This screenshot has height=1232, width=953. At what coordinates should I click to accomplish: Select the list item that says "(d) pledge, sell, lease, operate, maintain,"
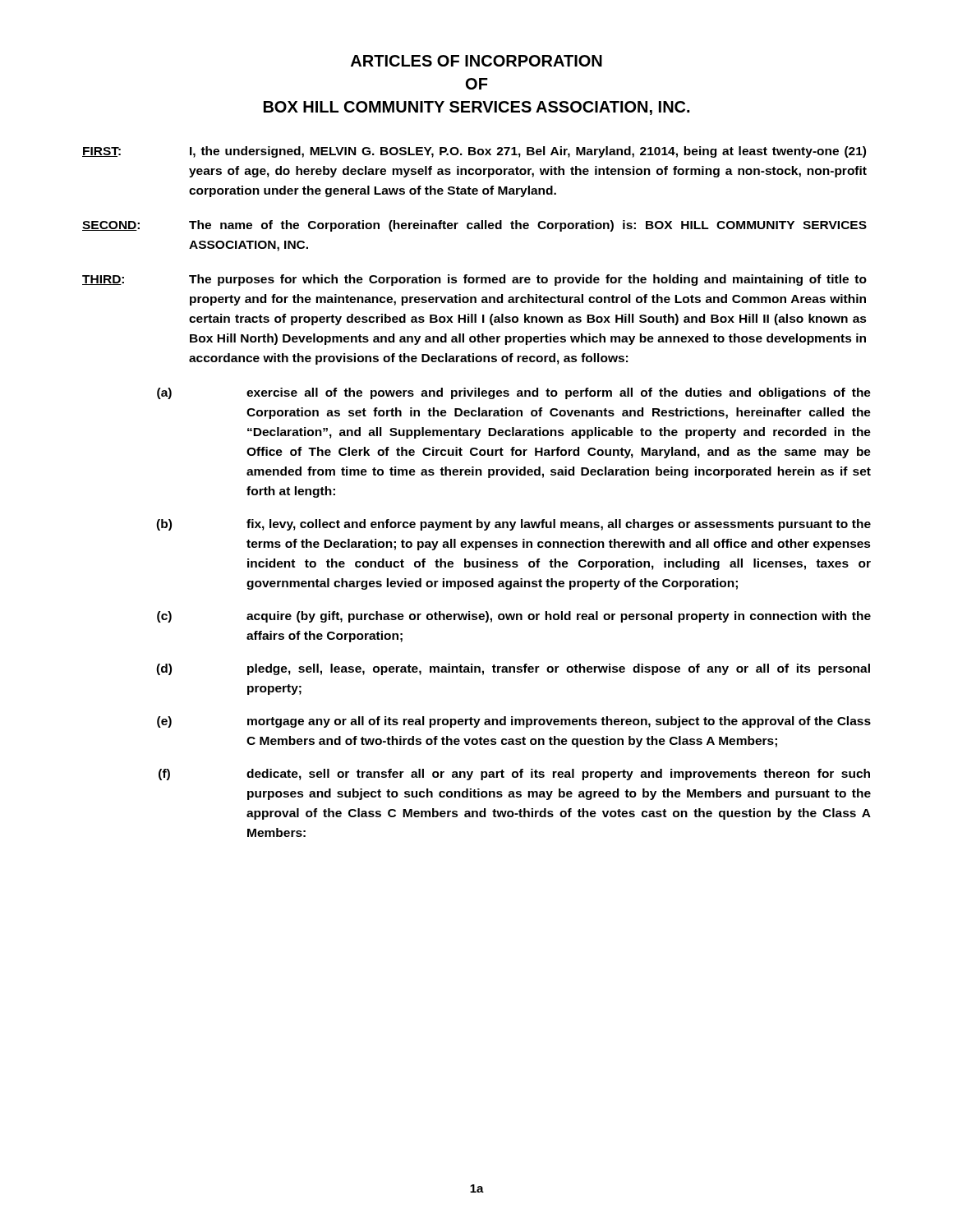pos(476,679)
